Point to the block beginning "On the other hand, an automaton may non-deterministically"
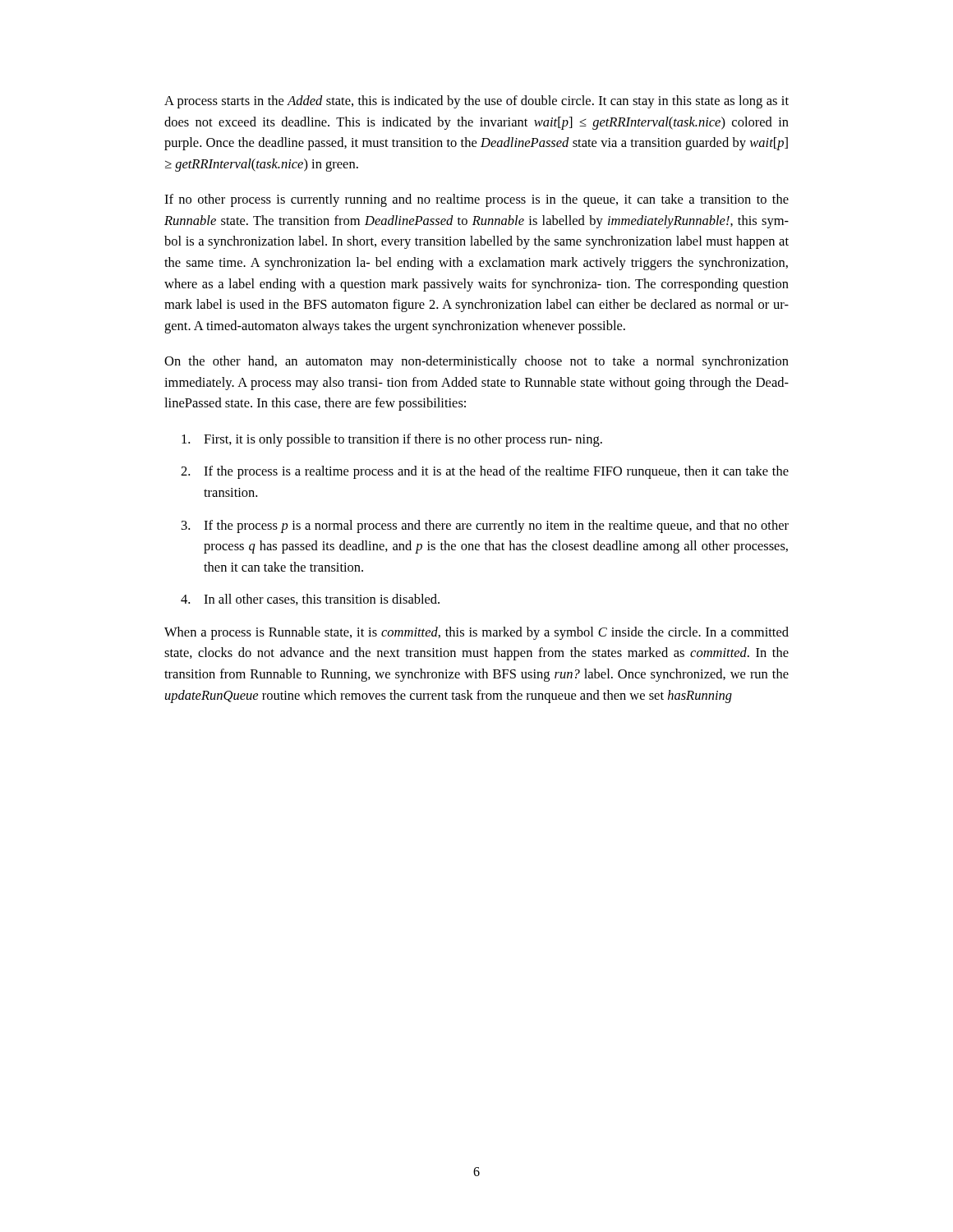Screen dimensions: 1232x953 pyautogui.click(x=476, y=382)
